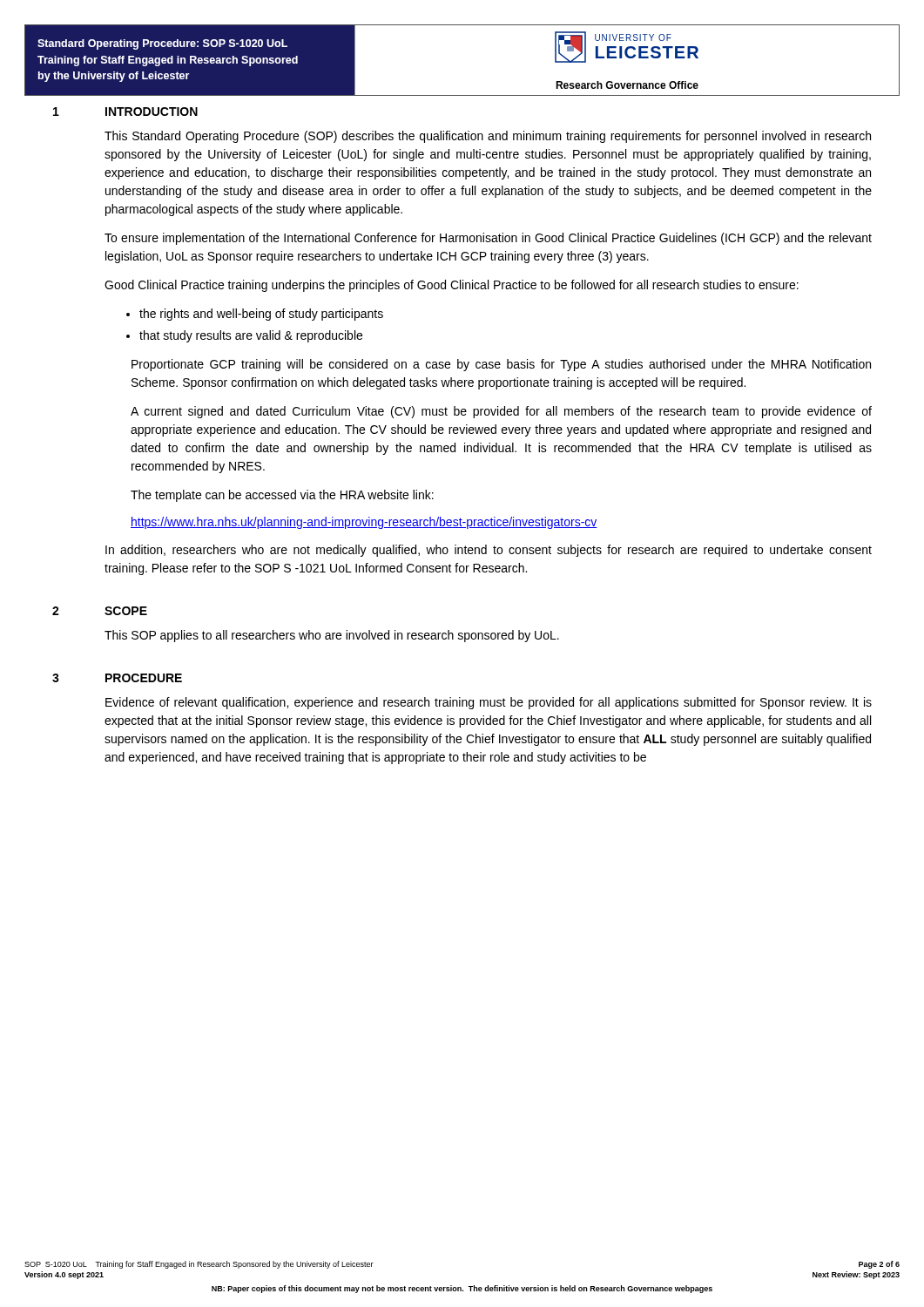
Task: Navigate to the region starting "This Standard Operating Procedure (SOP) describes"
Action: 488,173
